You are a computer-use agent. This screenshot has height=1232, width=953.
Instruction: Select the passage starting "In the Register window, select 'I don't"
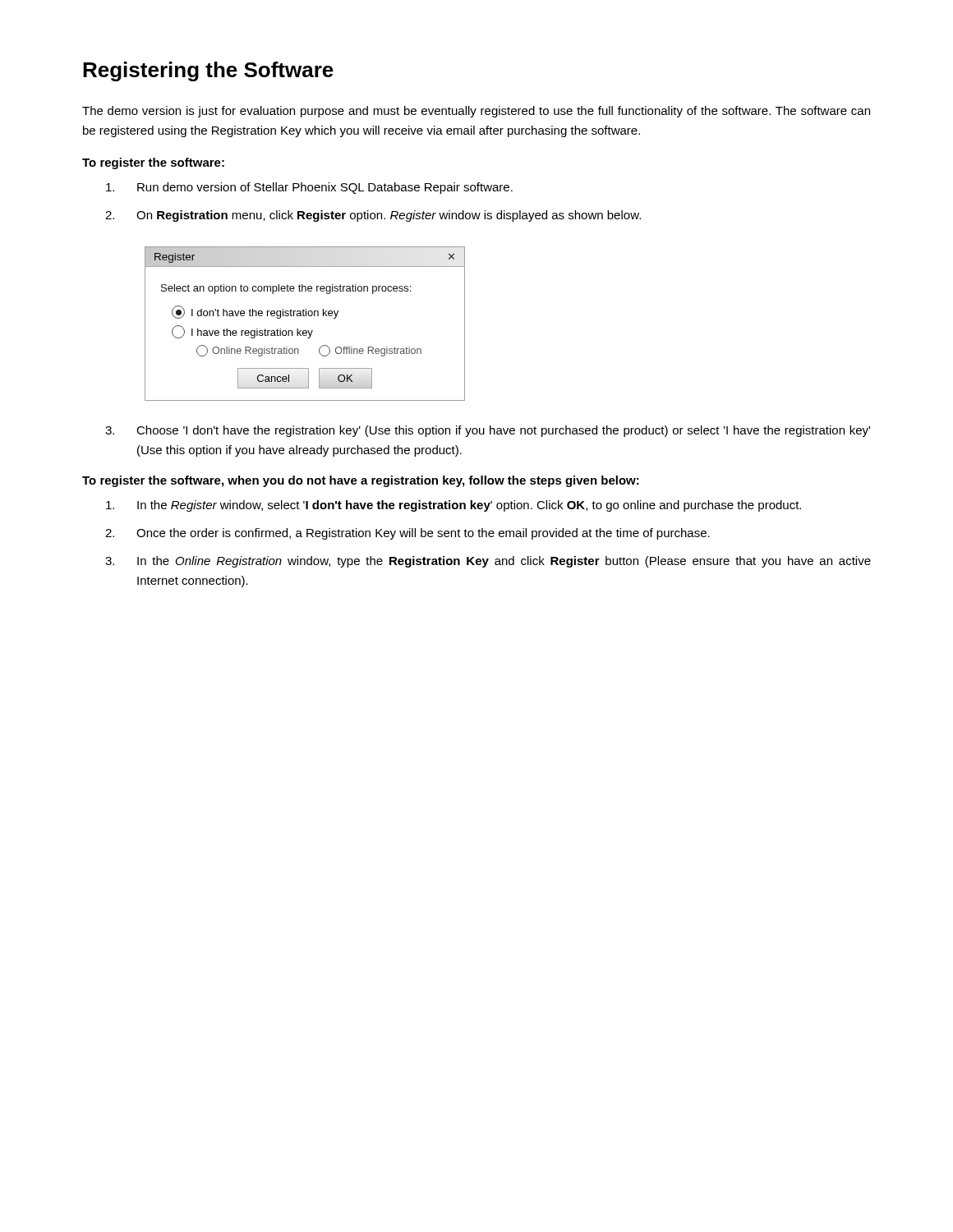(x=476, y=505)
